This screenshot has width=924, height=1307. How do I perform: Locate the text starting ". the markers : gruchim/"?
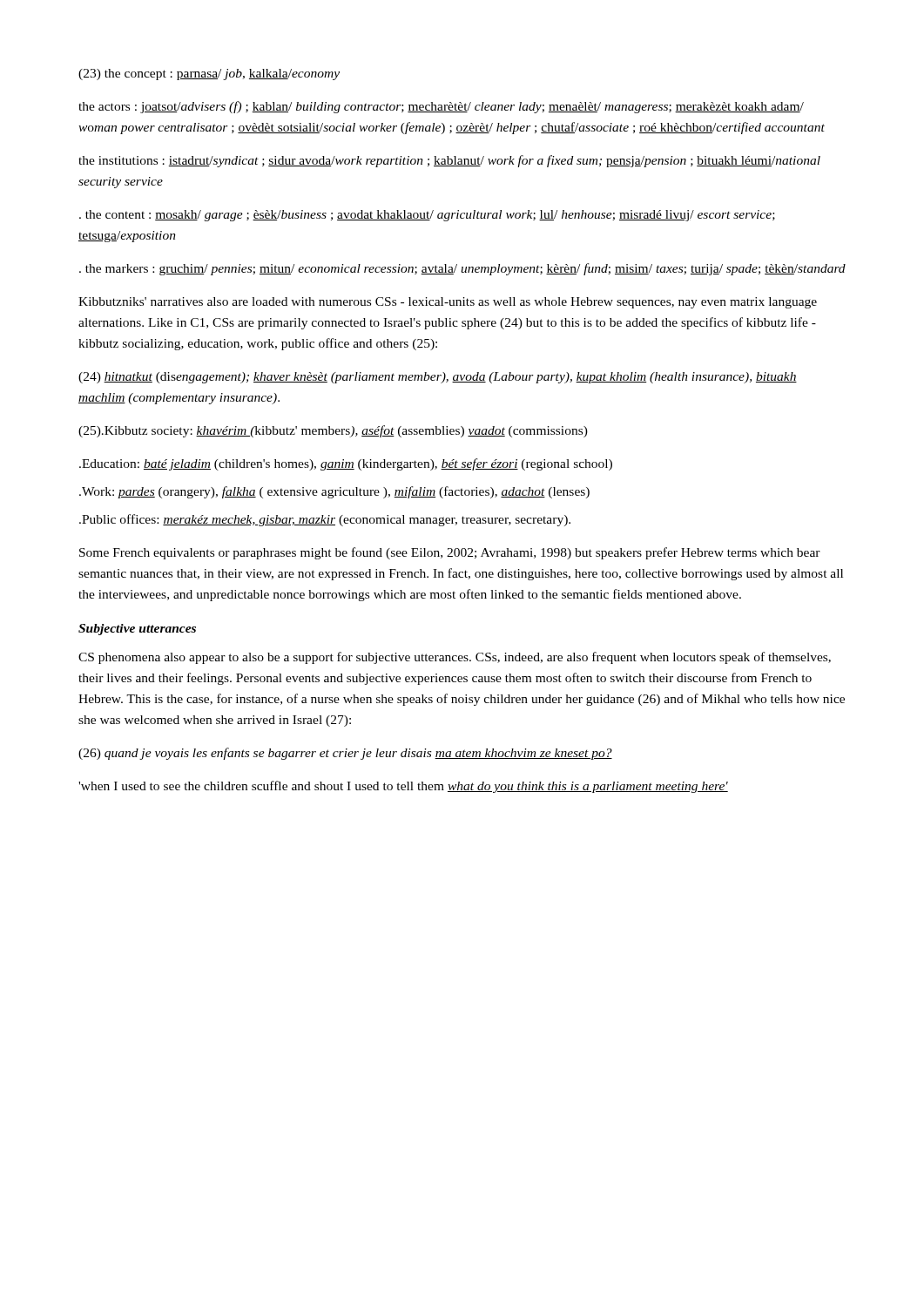coord(462,268)
